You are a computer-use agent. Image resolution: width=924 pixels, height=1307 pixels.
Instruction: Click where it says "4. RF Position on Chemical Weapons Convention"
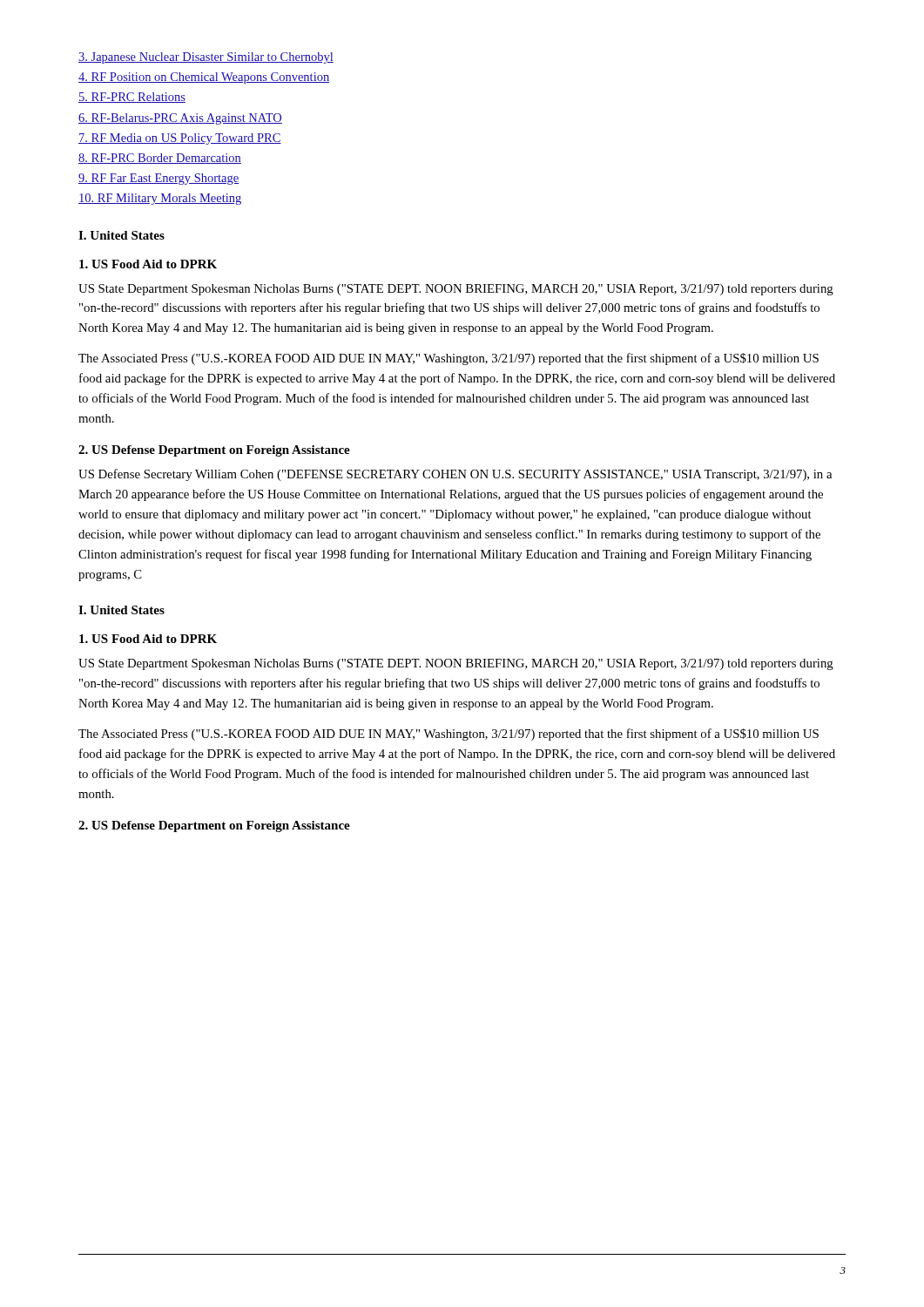pos(204,77)
